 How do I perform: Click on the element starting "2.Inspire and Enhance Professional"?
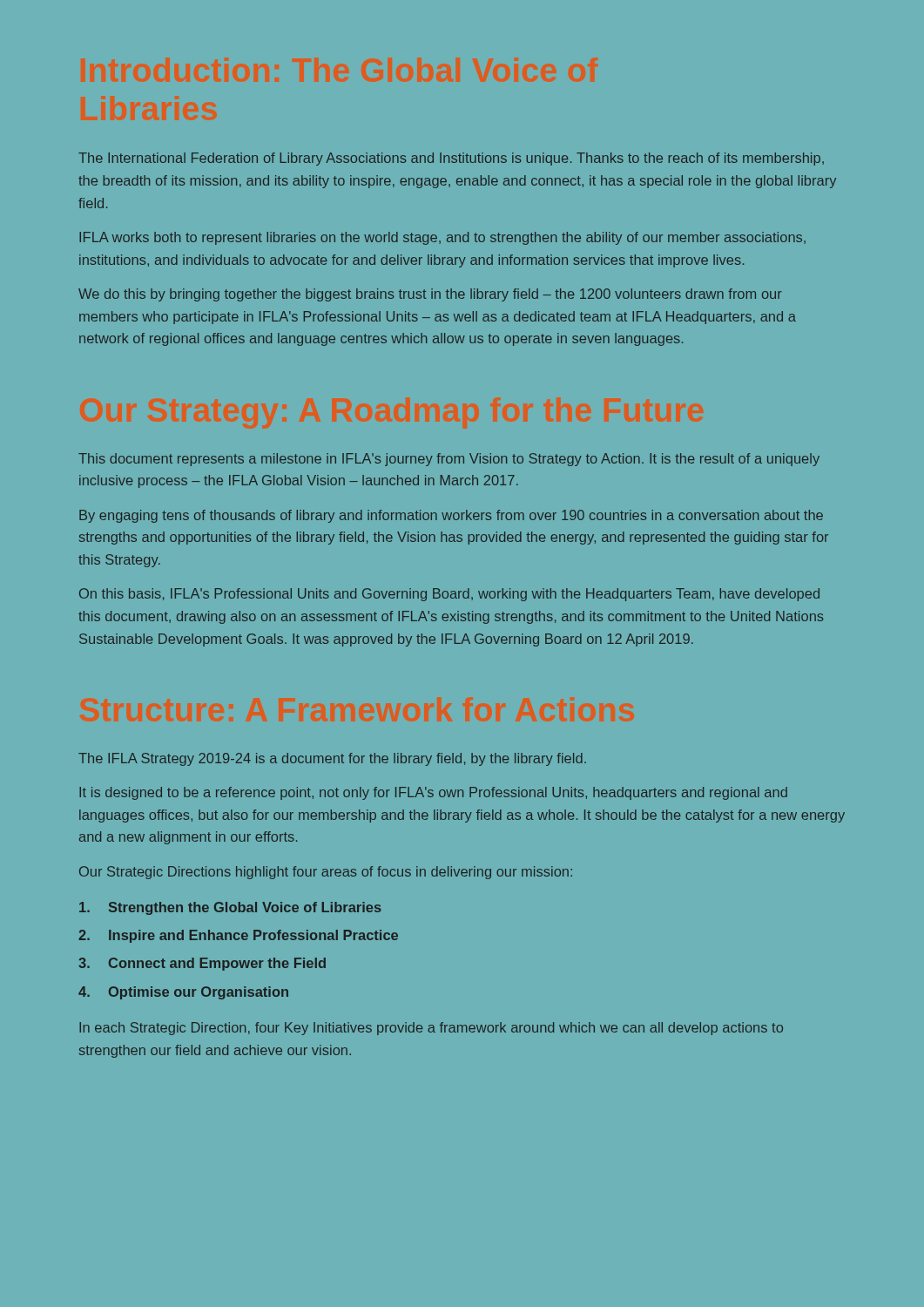[x=238, y=936]
